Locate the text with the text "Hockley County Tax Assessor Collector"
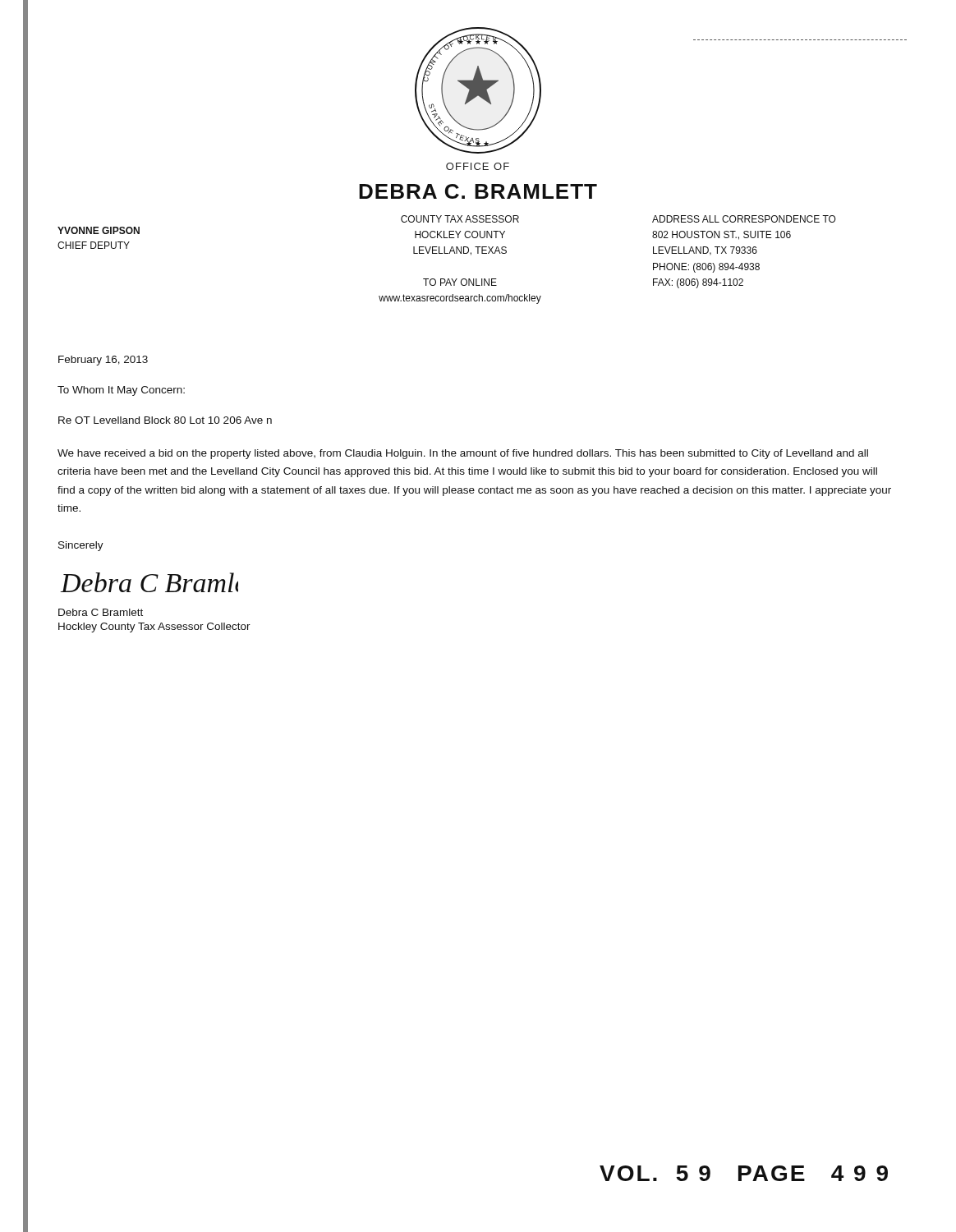956x1232 pixels. tap(154, 626)
